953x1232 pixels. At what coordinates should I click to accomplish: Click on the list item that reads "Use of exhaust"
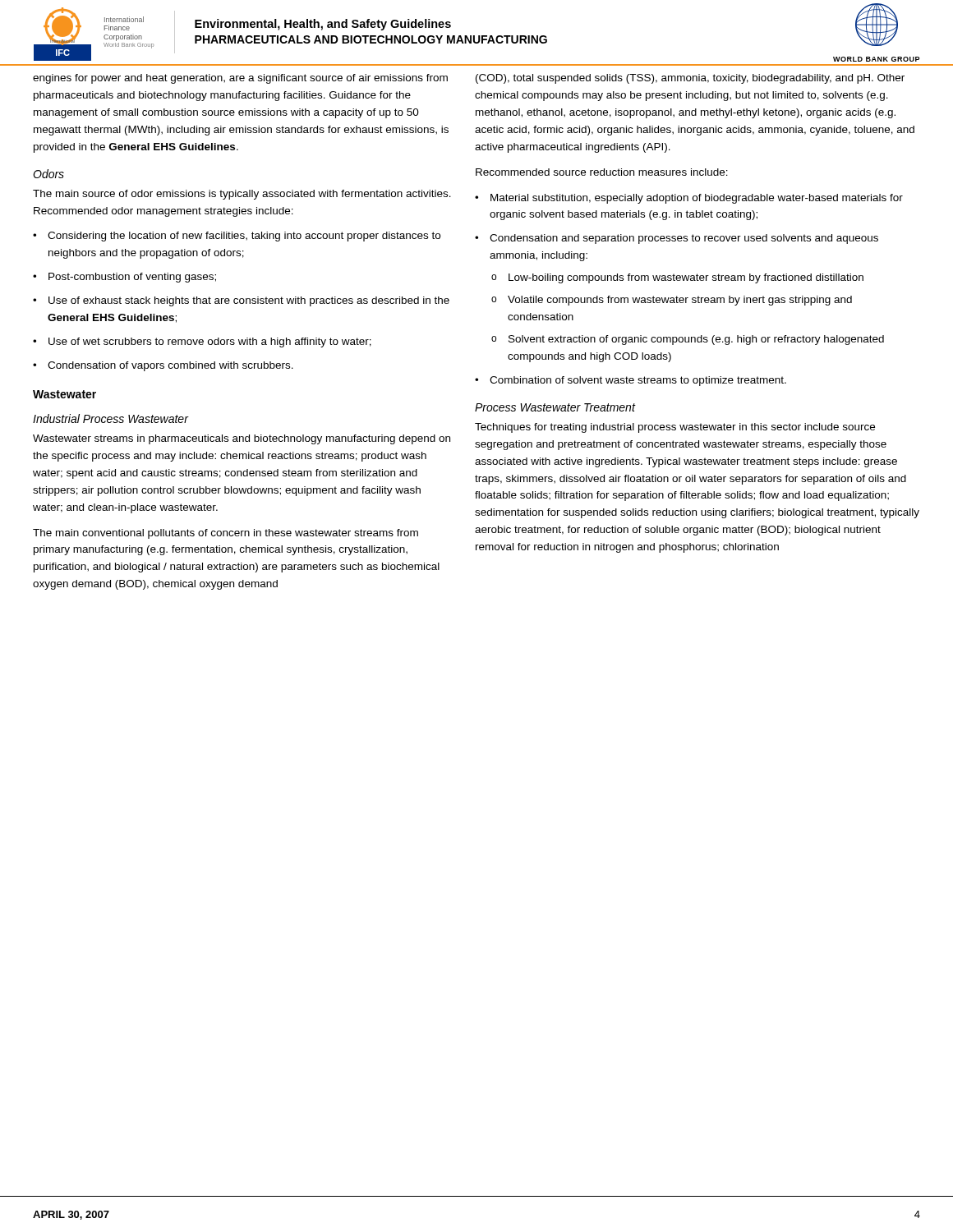pos(249,309)
